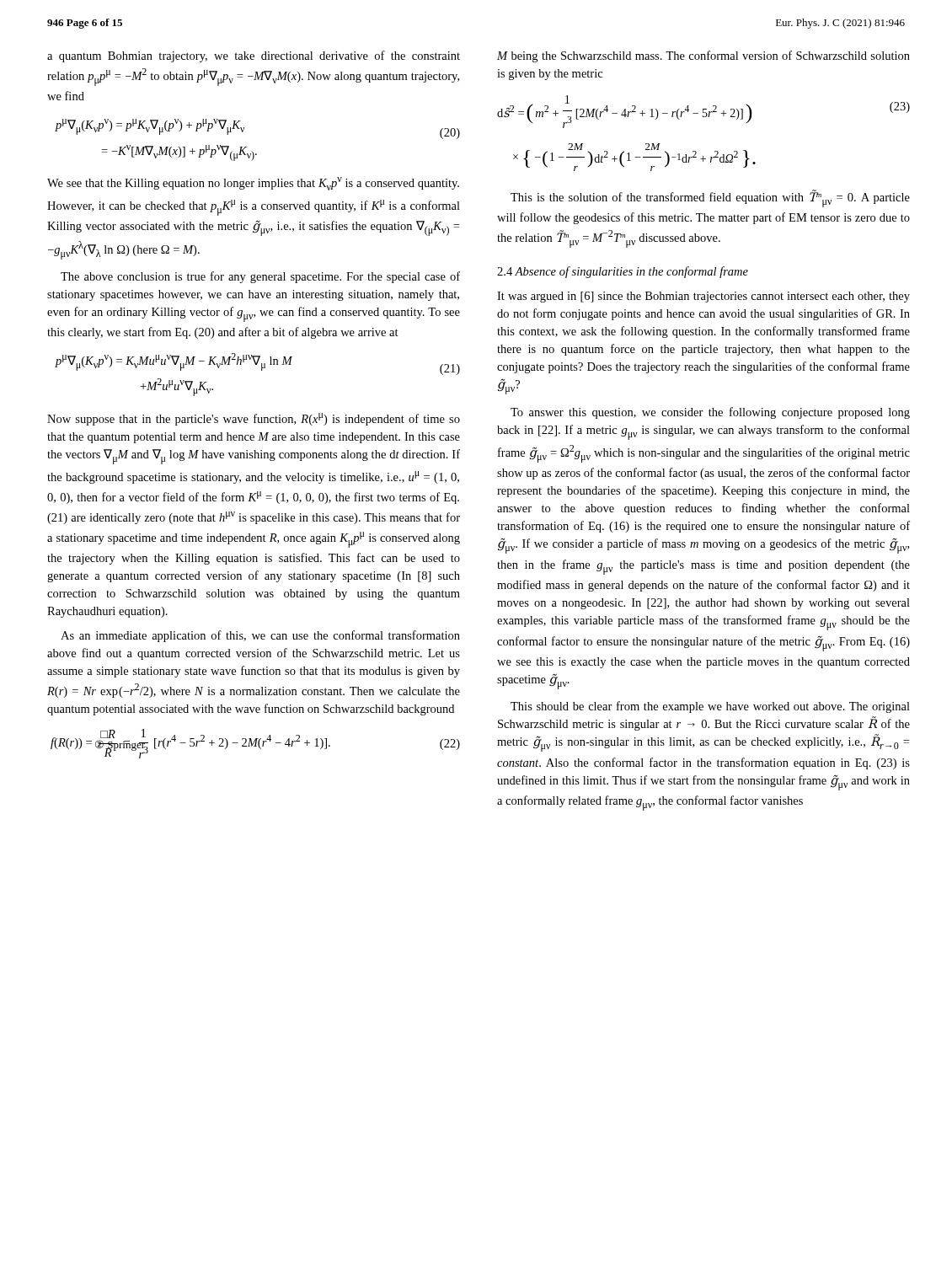952x1264 pixels.
Task: Point to the text block starting "Now suppose that in the particle's"
Action: [x=254, y=563]
